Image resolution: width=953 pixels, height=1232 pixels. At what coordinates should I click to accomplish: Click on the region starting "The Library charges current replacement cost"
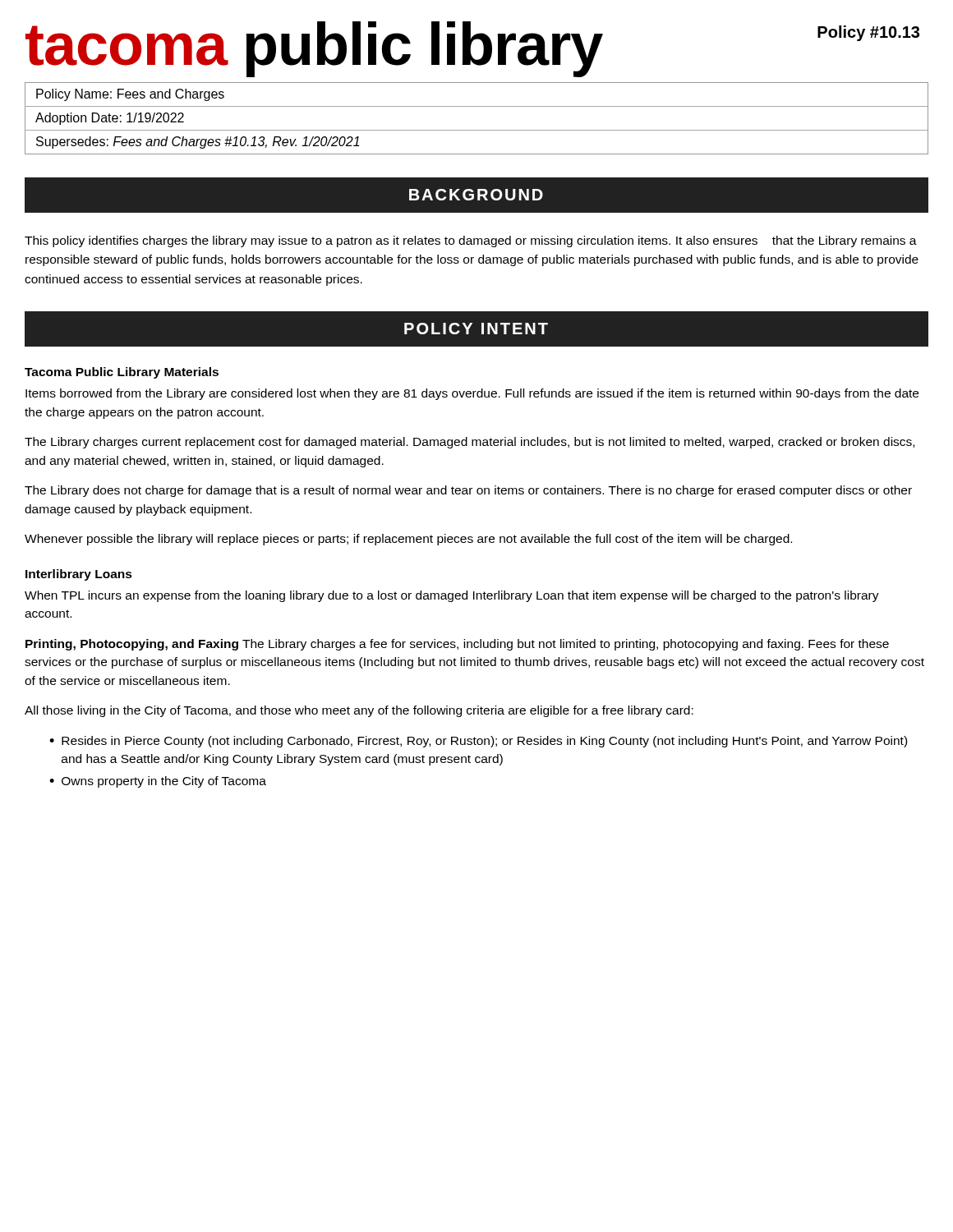[476, 451]
